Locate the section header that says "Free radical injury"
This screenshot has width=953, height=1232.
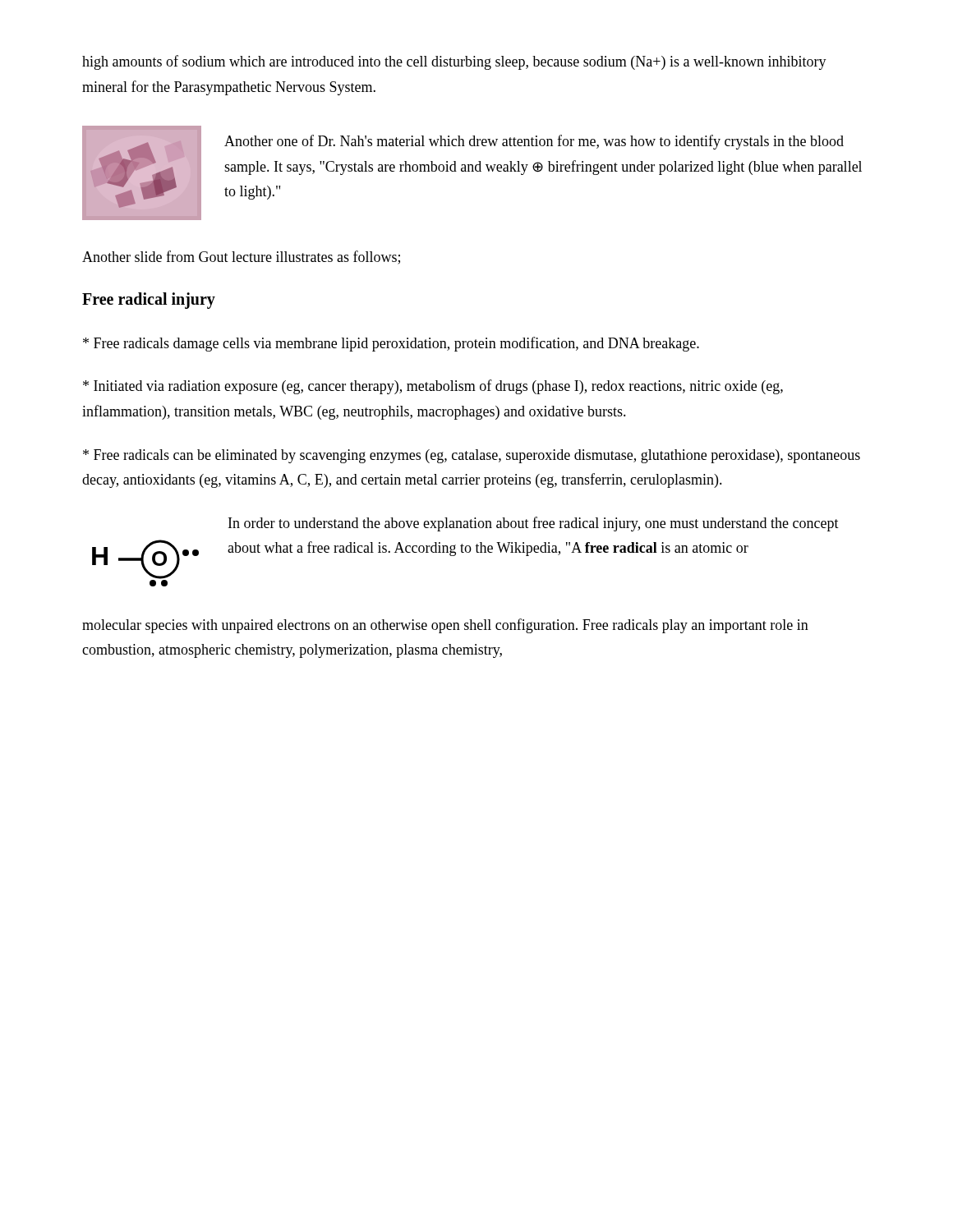[x=149, y=299]
